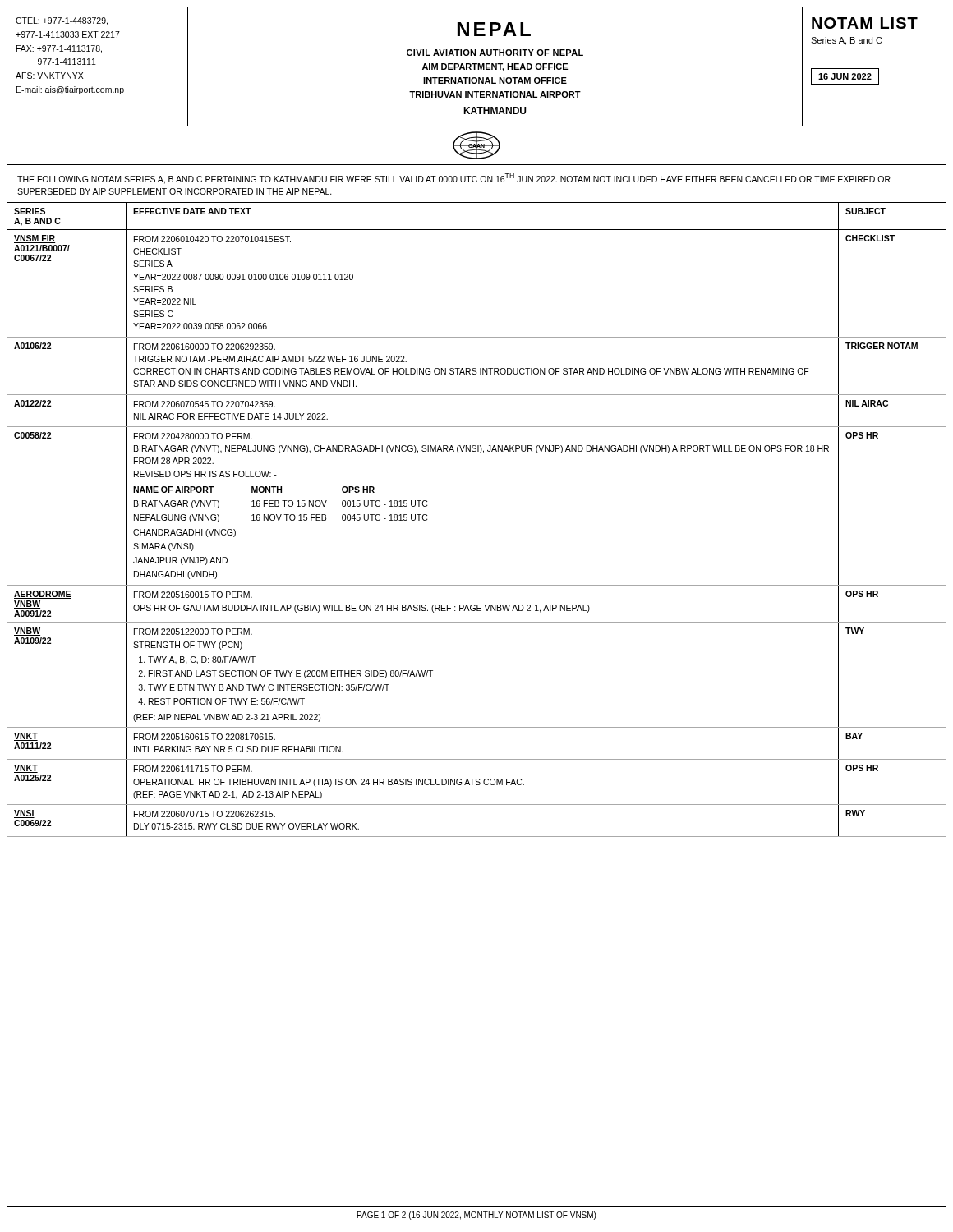Locate the block of text that opens with "Series A, B and"

[847, 40]
